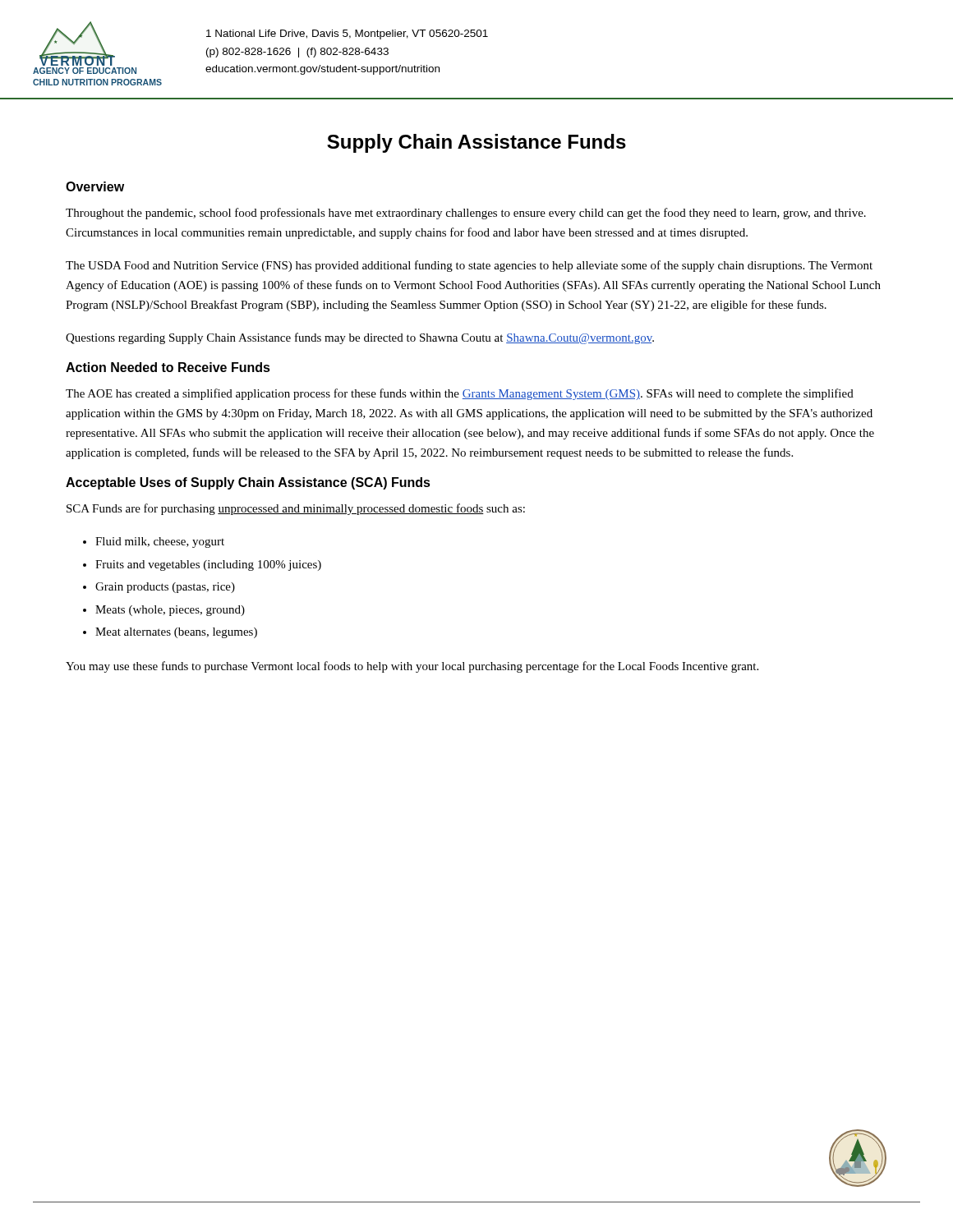Point to the block beginning "Throughout the pandemic, school"
953x1232 pixels.
pyautogui.click(x=466, y=223)
